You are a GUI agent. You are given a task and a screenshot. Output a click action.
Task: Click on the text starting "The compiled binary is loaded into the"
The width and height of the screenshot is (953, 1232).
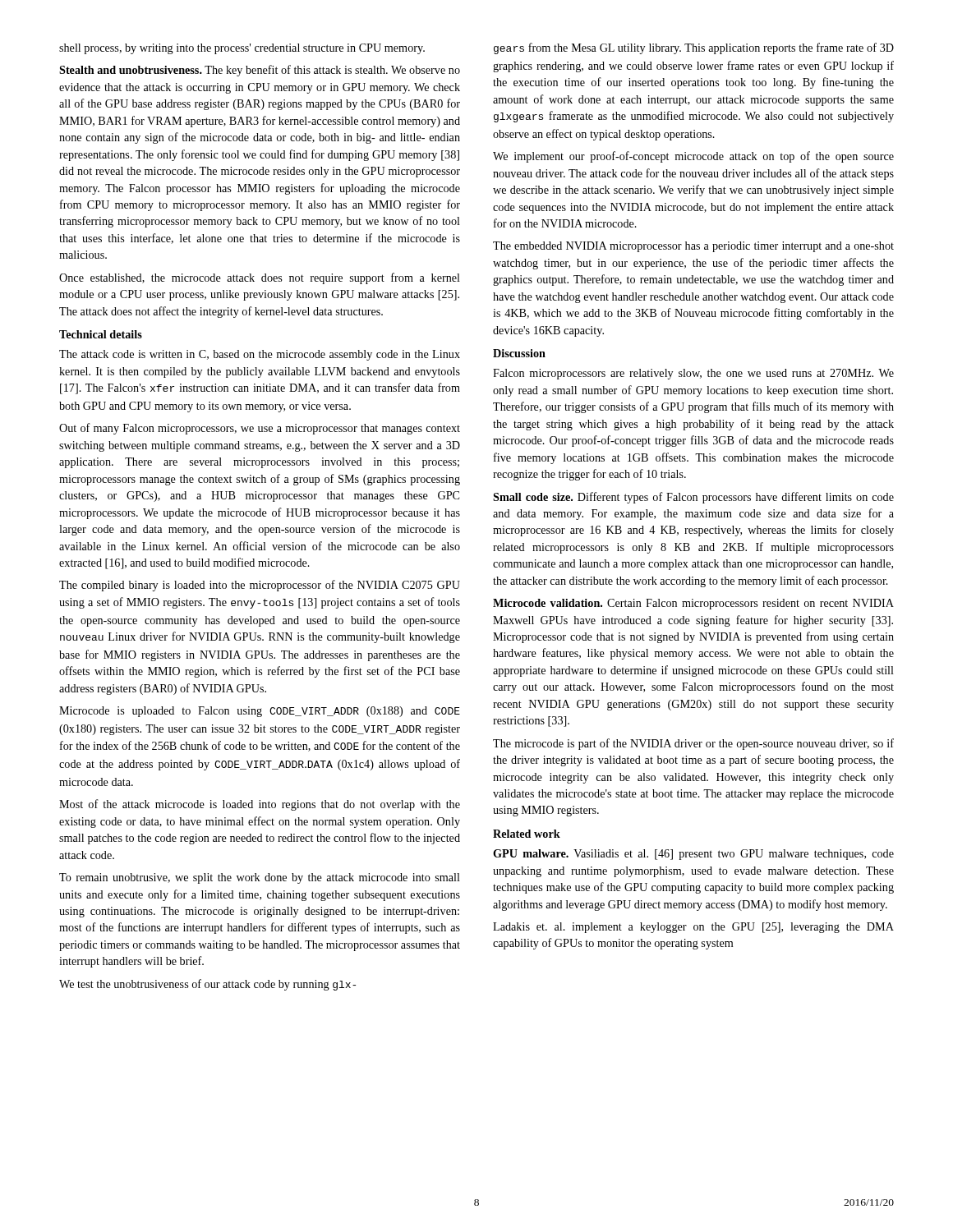260,637
